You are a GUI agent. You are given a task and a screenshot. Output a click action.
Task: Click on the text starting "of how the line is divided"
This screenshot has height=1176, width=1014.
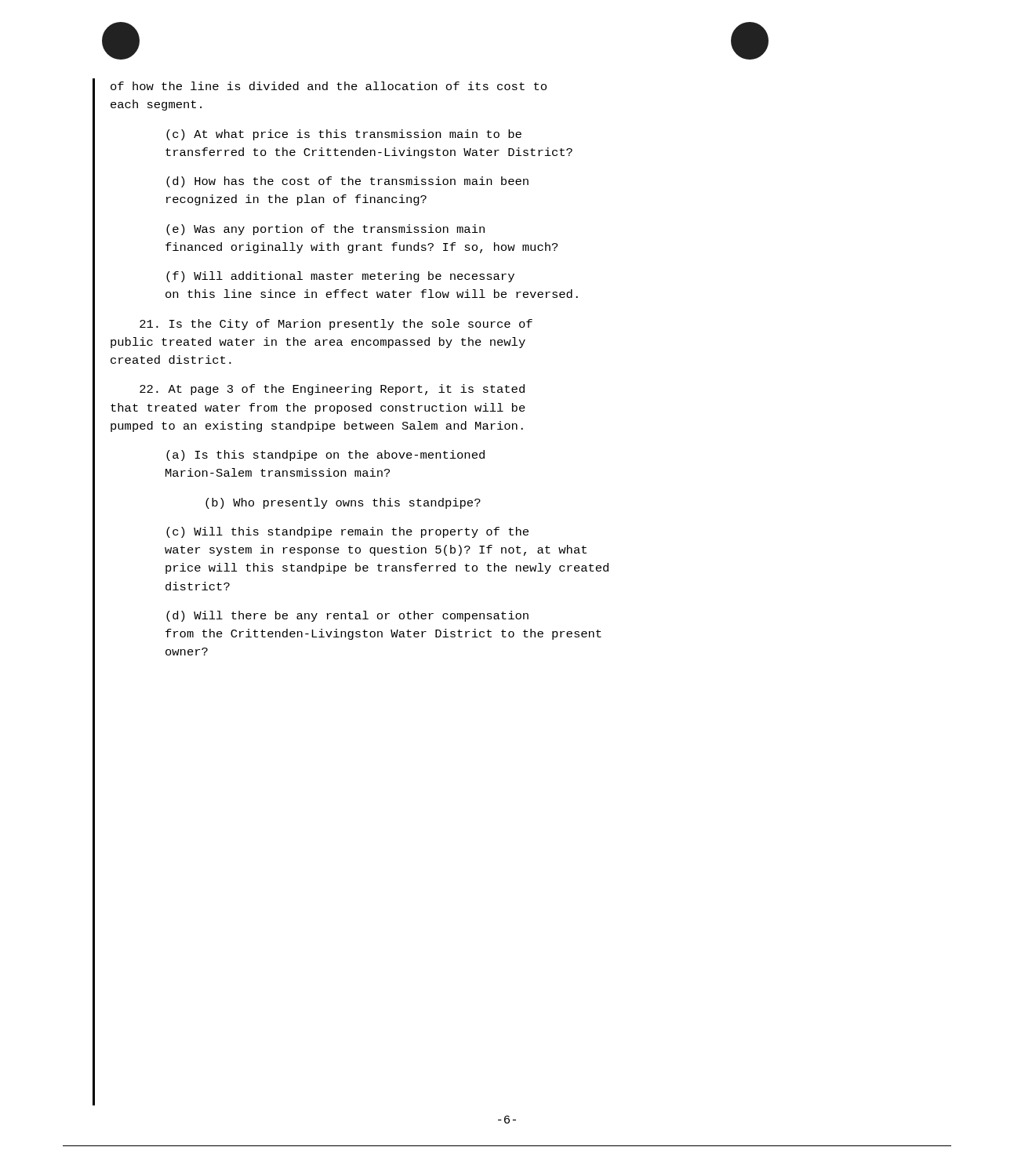(x=329, y=96)
